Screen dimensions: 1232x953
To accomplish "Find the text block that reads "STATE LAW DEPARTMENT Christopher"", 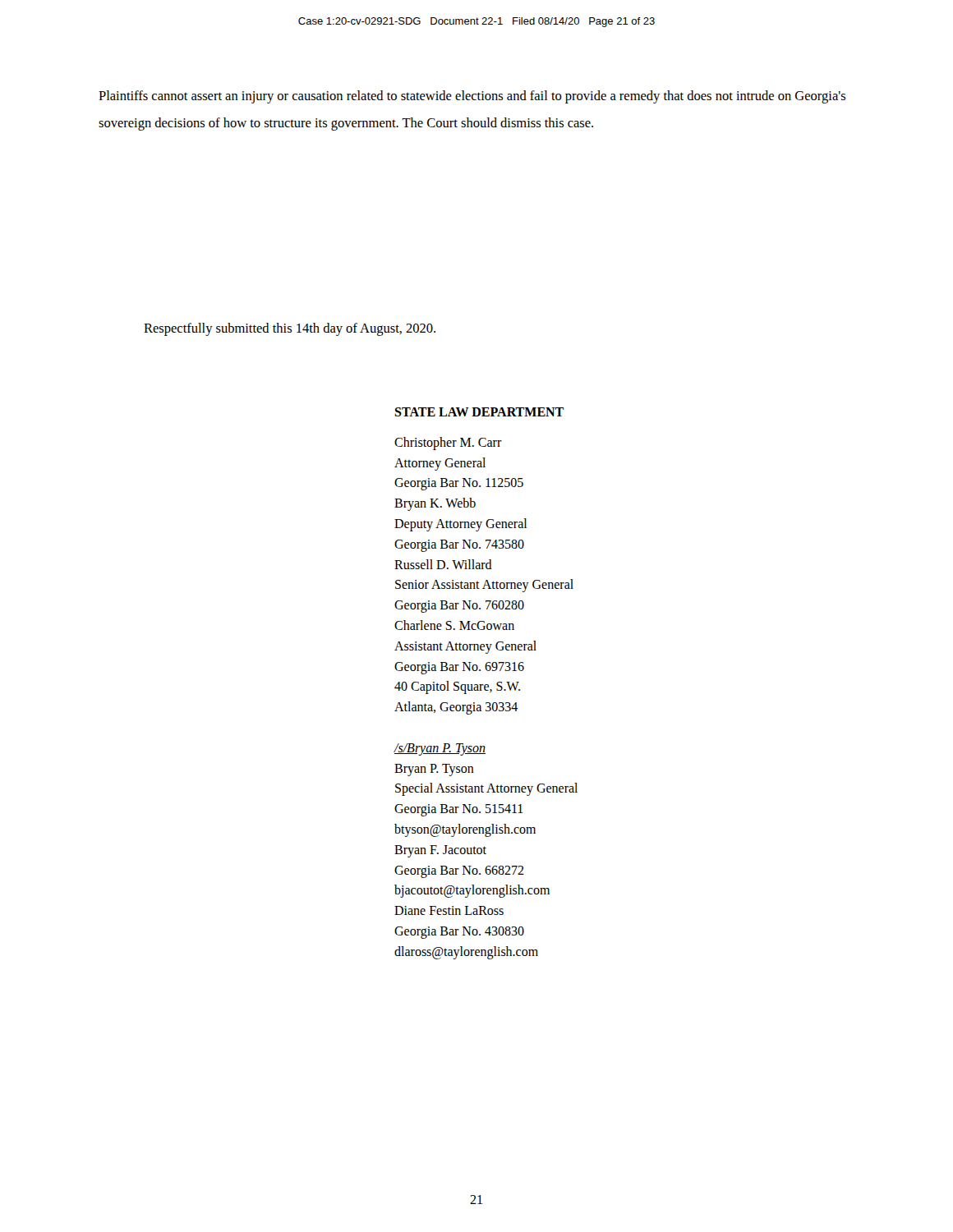I will pyautogui.click(x=486, y=680).
